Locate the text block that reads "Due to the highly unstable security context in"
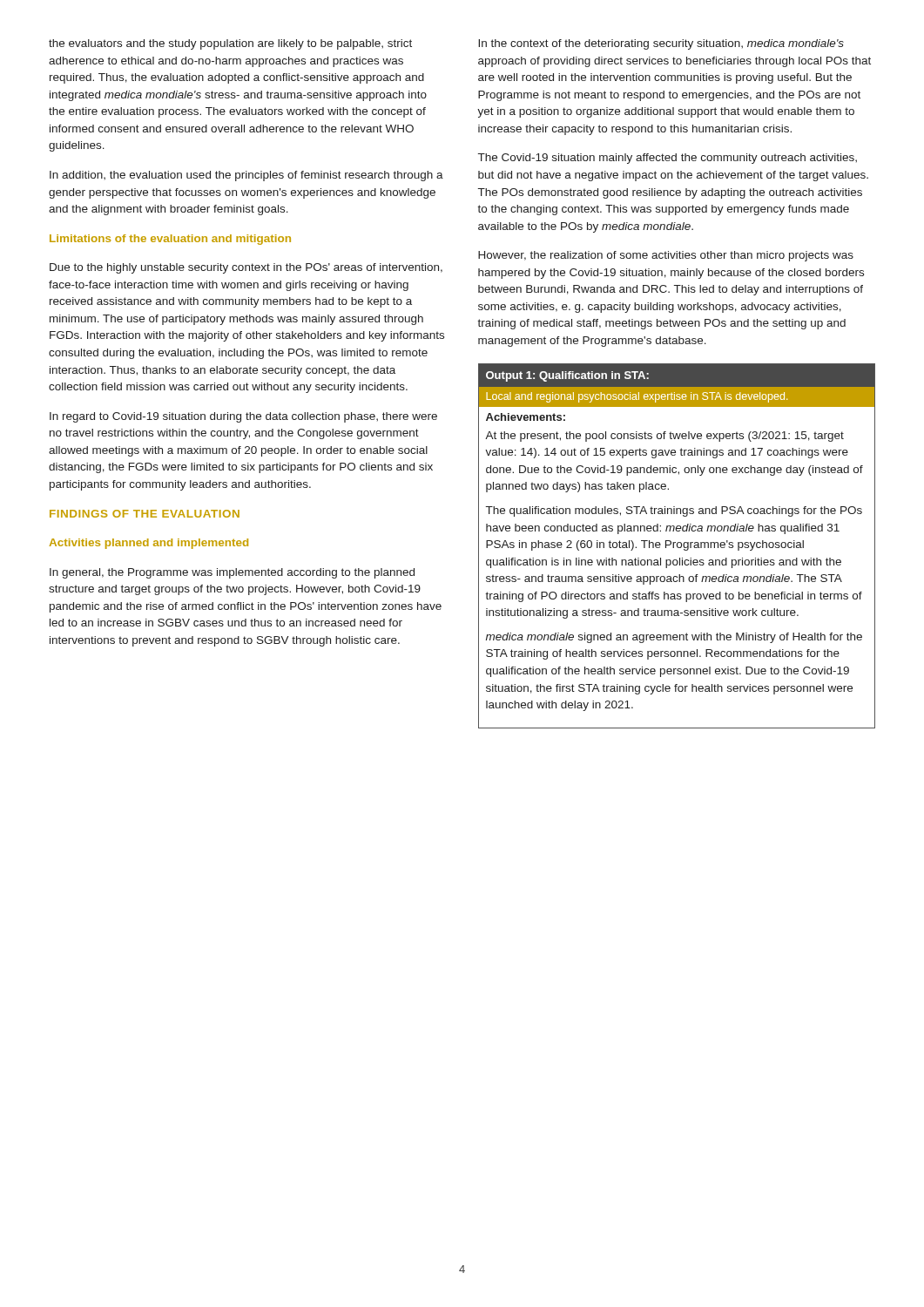This screenshot has height=1307, width=924. (x=248, y=327)
